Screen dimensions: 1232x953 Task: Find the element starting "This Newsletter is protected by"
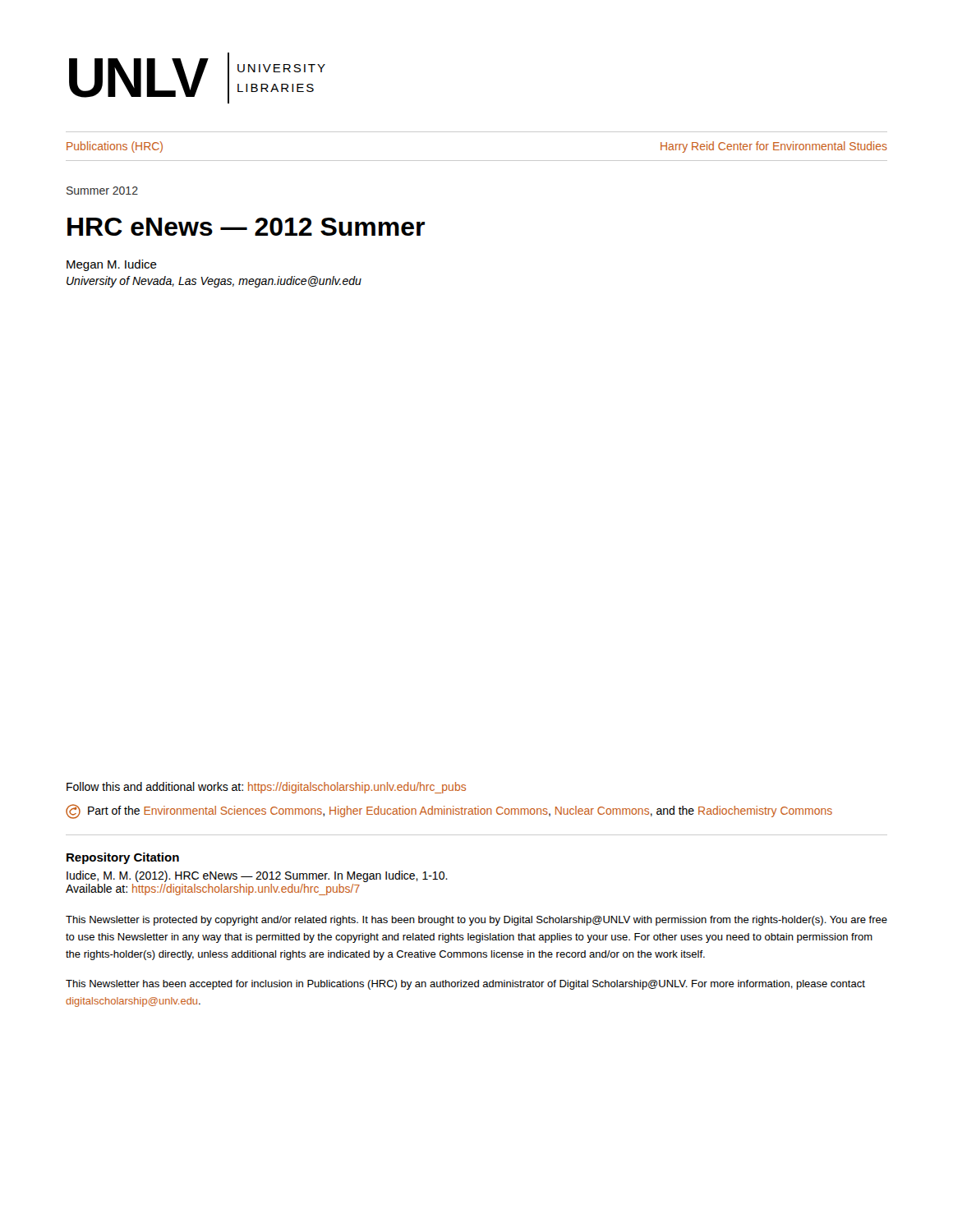tap(476, 937)
